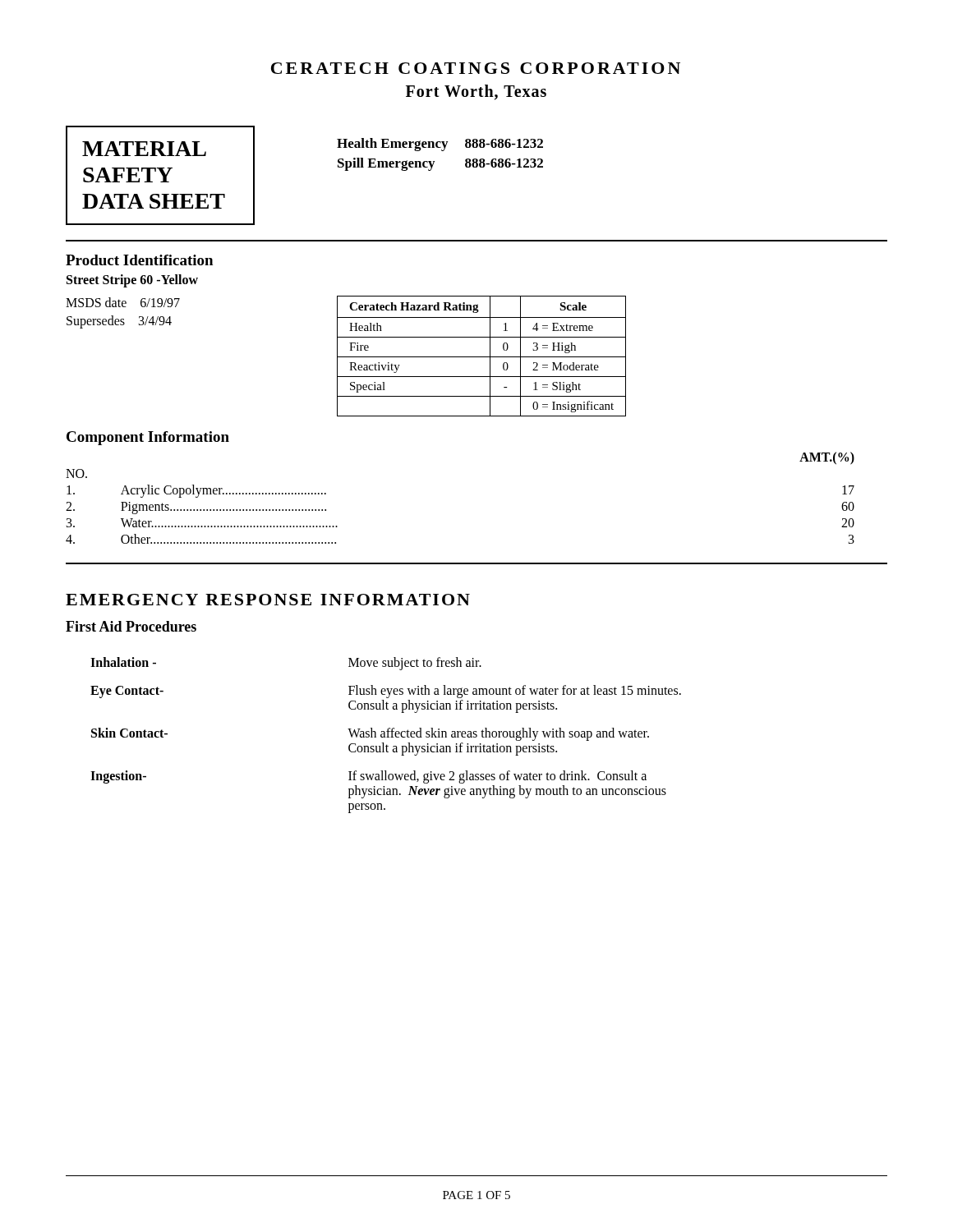Where does it say "Move subject to fresh air."?
This screenshot has width=953, height=1232.
[415, 662]
